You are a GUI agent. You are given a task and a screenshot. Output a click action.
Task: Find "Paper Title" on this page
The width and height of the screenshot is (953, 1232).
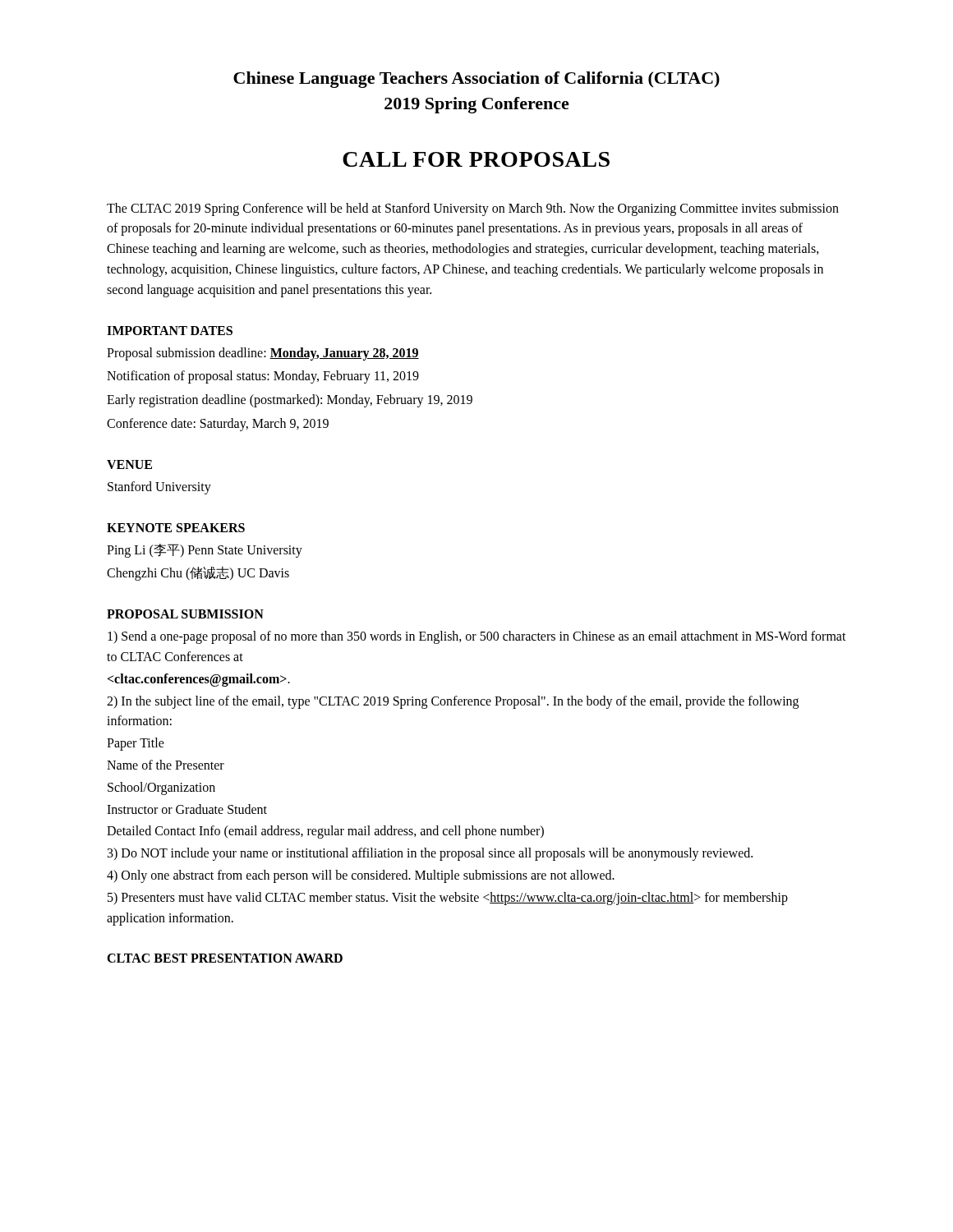click(x=135, y=743)
